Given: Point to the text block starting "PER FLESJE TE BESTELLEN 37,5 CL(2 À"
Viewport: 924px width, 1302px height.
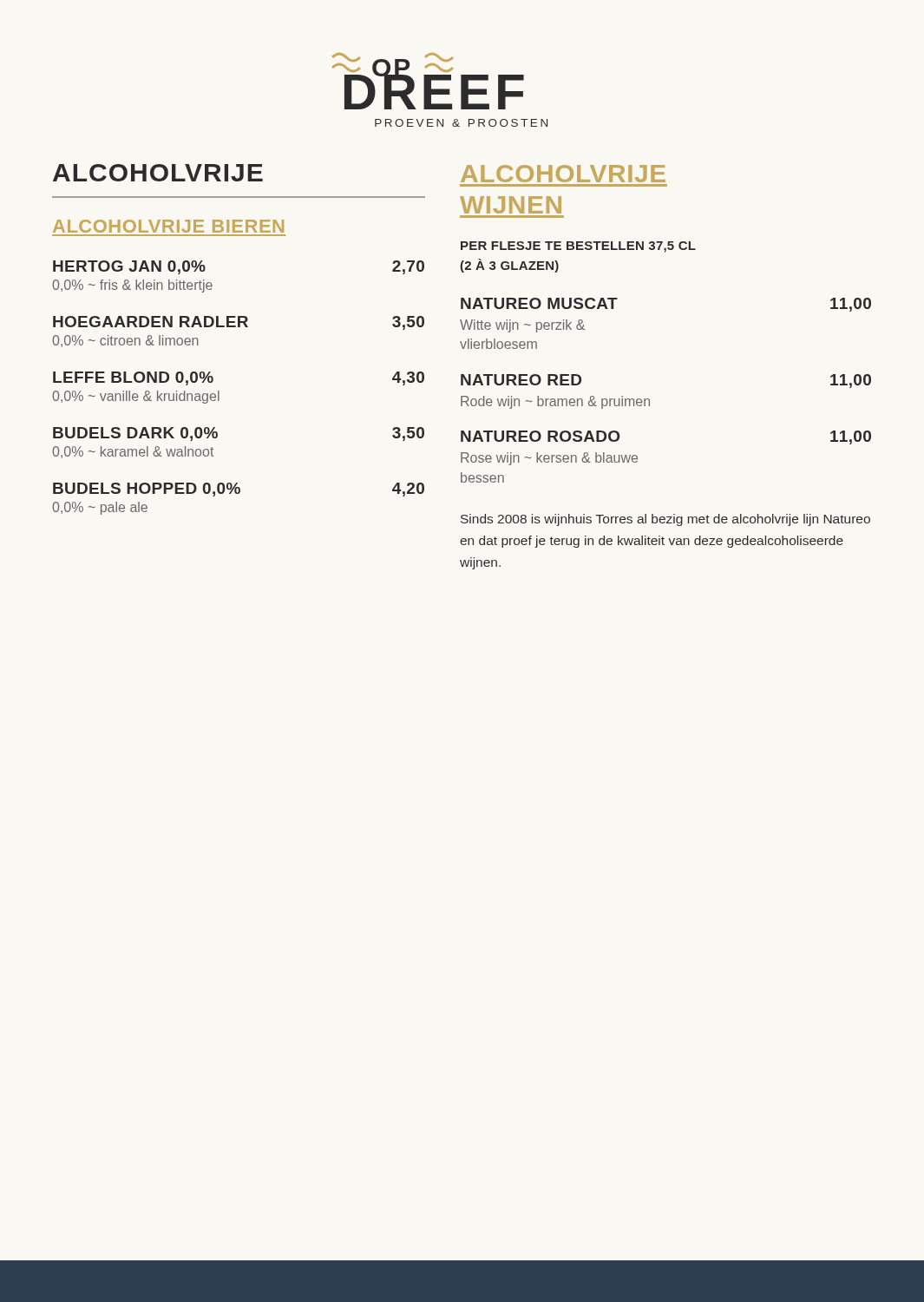Looking at the screenshot, I should (x=578, y=255).
